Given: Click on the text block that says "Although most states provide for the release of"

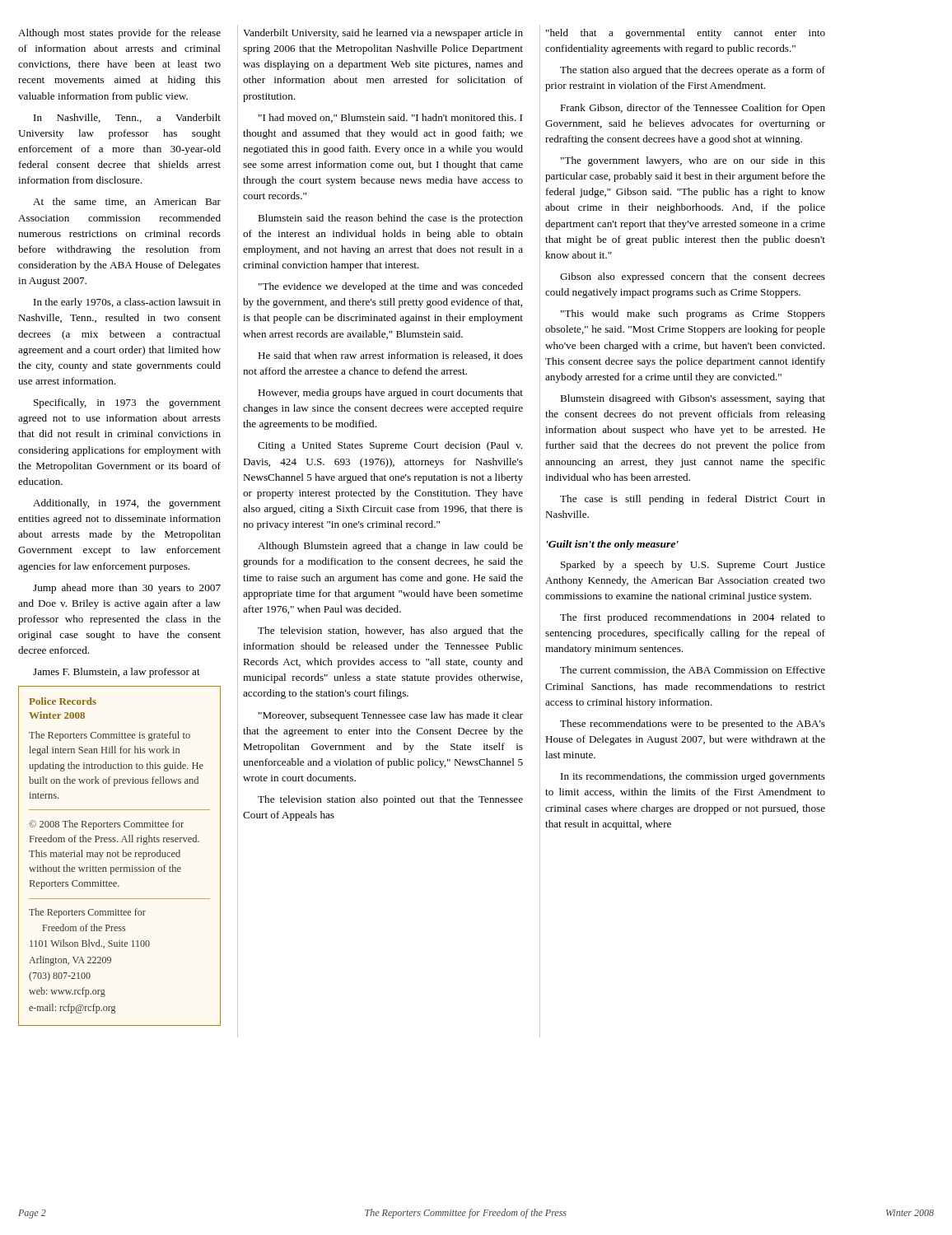Looking at the screenshot, I should 119,352.
